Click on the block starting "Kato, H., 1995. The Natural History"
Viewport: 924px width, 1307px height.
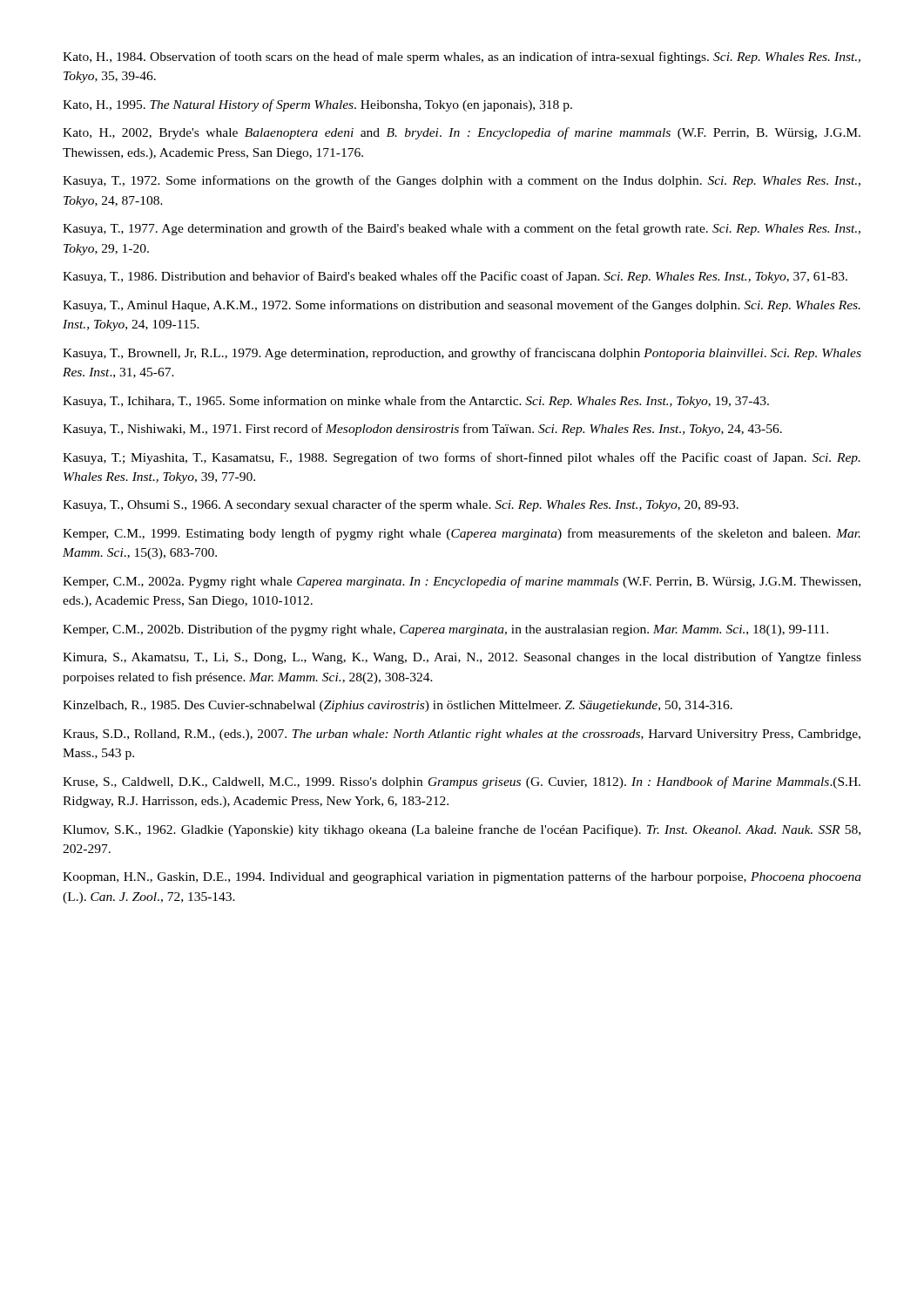[318, 104]
